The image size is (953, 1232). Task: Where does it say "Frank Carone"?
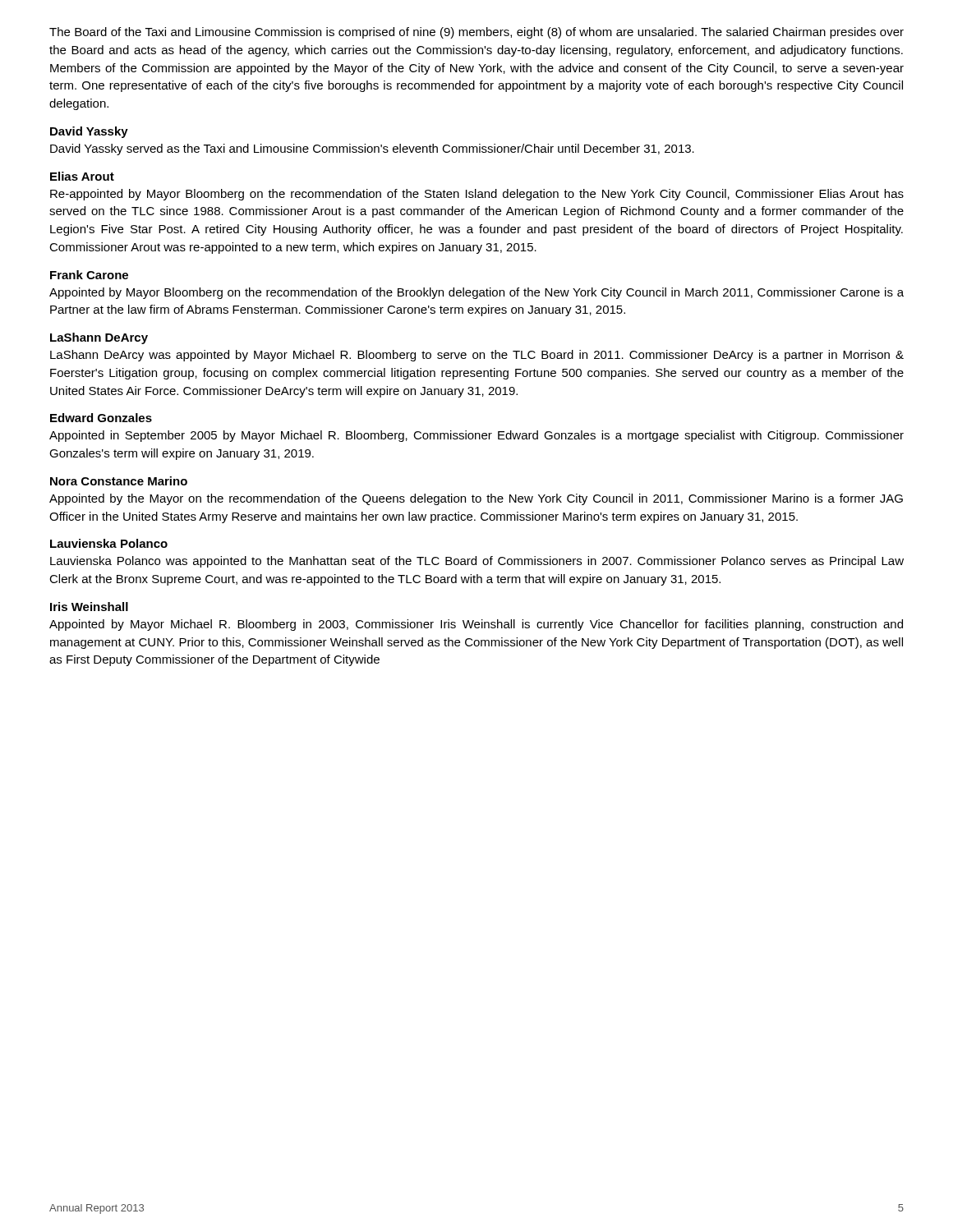click(x=89, y=274)
